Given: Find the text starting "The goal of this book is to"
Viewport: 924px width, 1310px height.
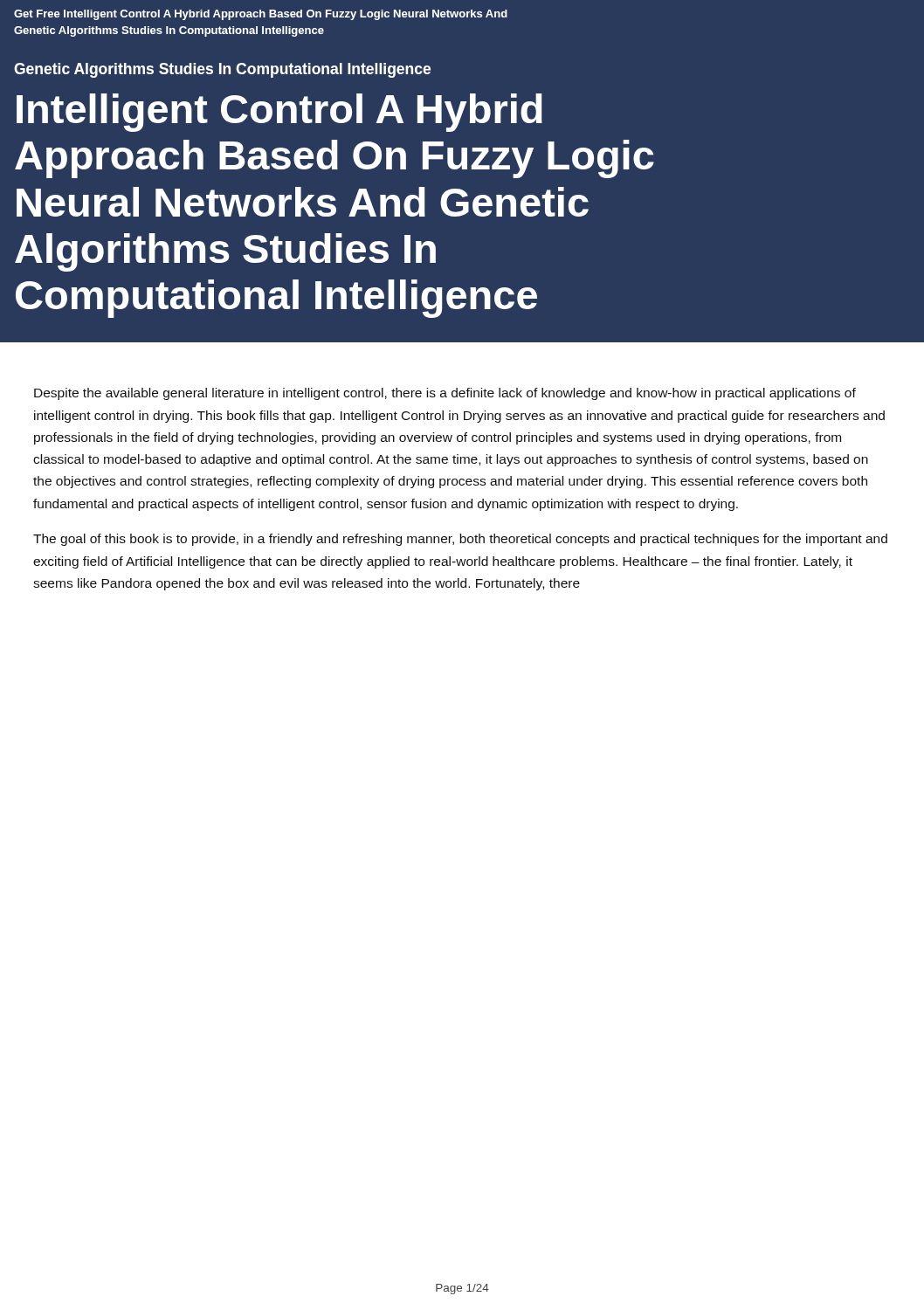Looking at the screenshot, I should tap(462, 561).
